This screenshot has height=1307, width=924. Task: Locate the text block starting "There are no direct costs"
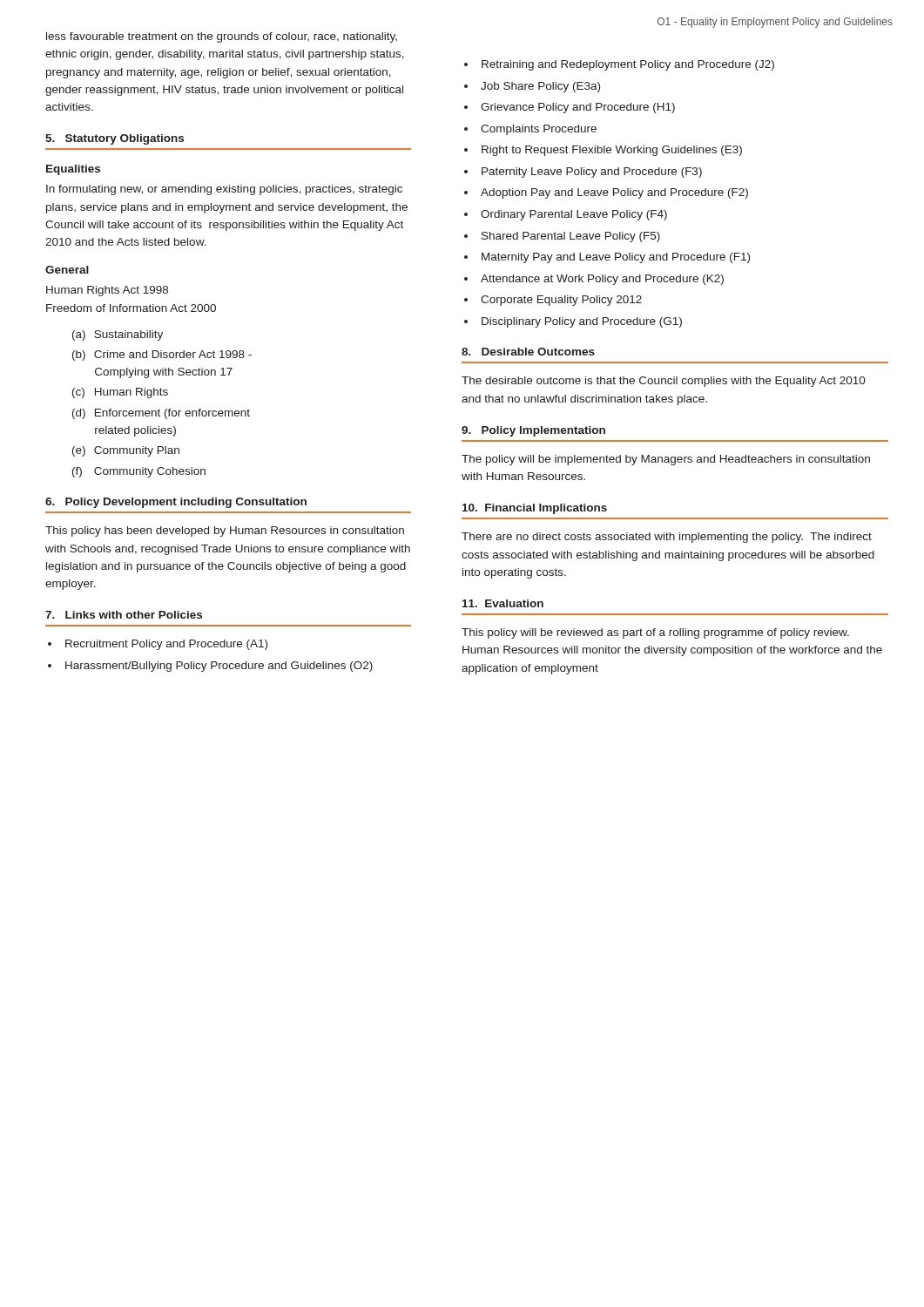(668, 554)
